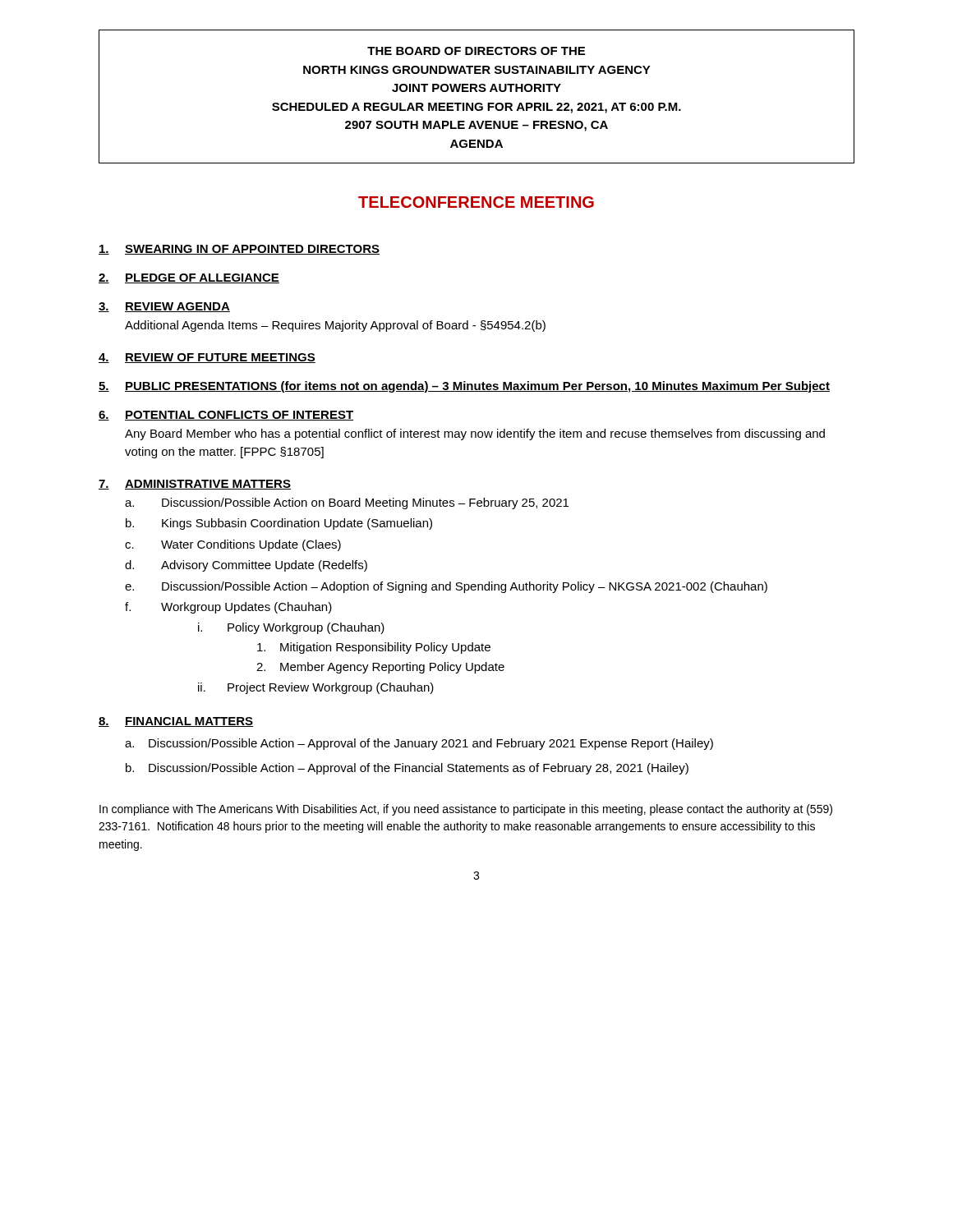
Task: Locate the text "TELECONFERENCE MEETING"
Action: (x=476, y=202)
